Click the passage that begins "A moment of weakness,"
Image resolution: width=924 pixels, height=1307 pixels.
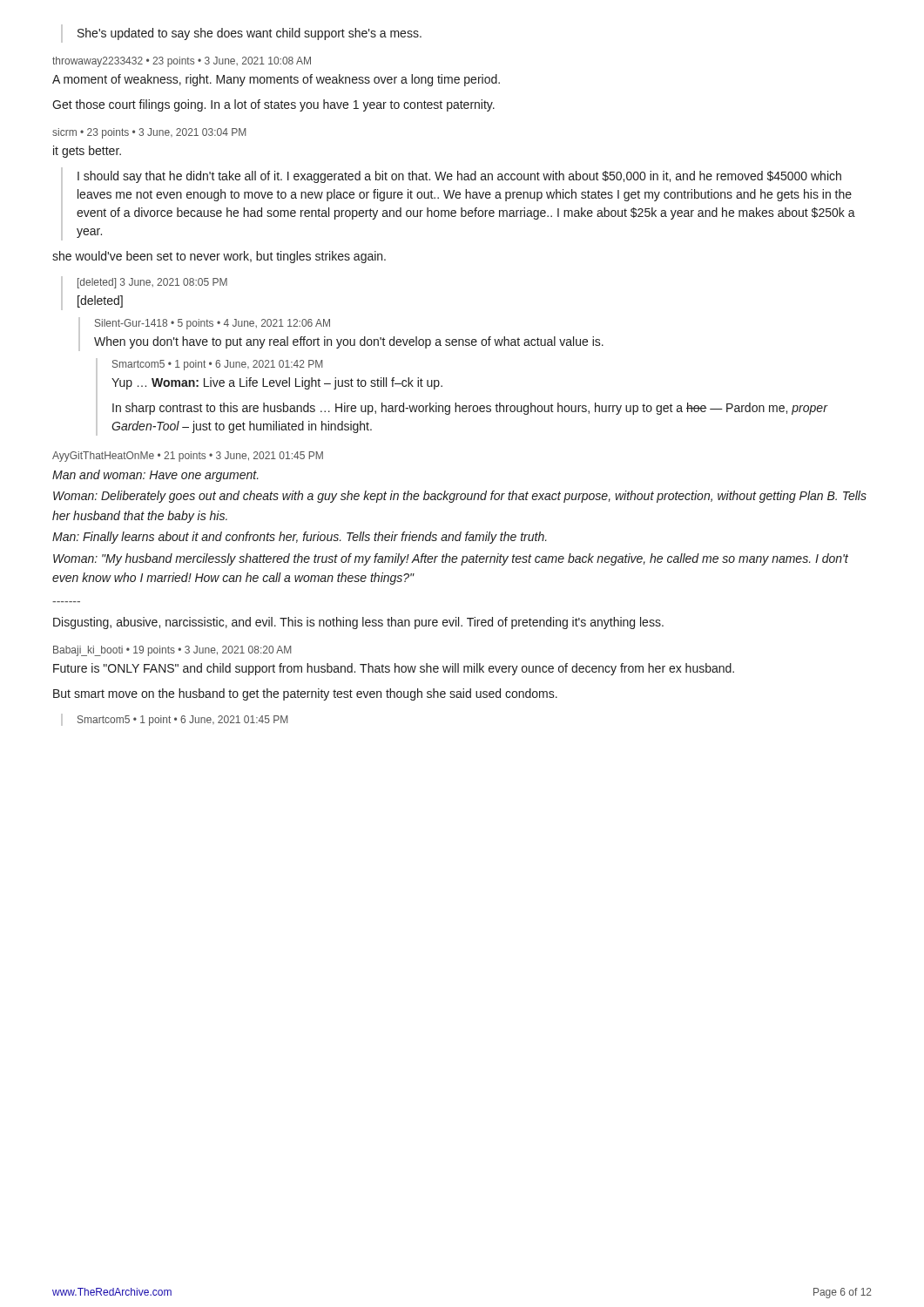277,79
